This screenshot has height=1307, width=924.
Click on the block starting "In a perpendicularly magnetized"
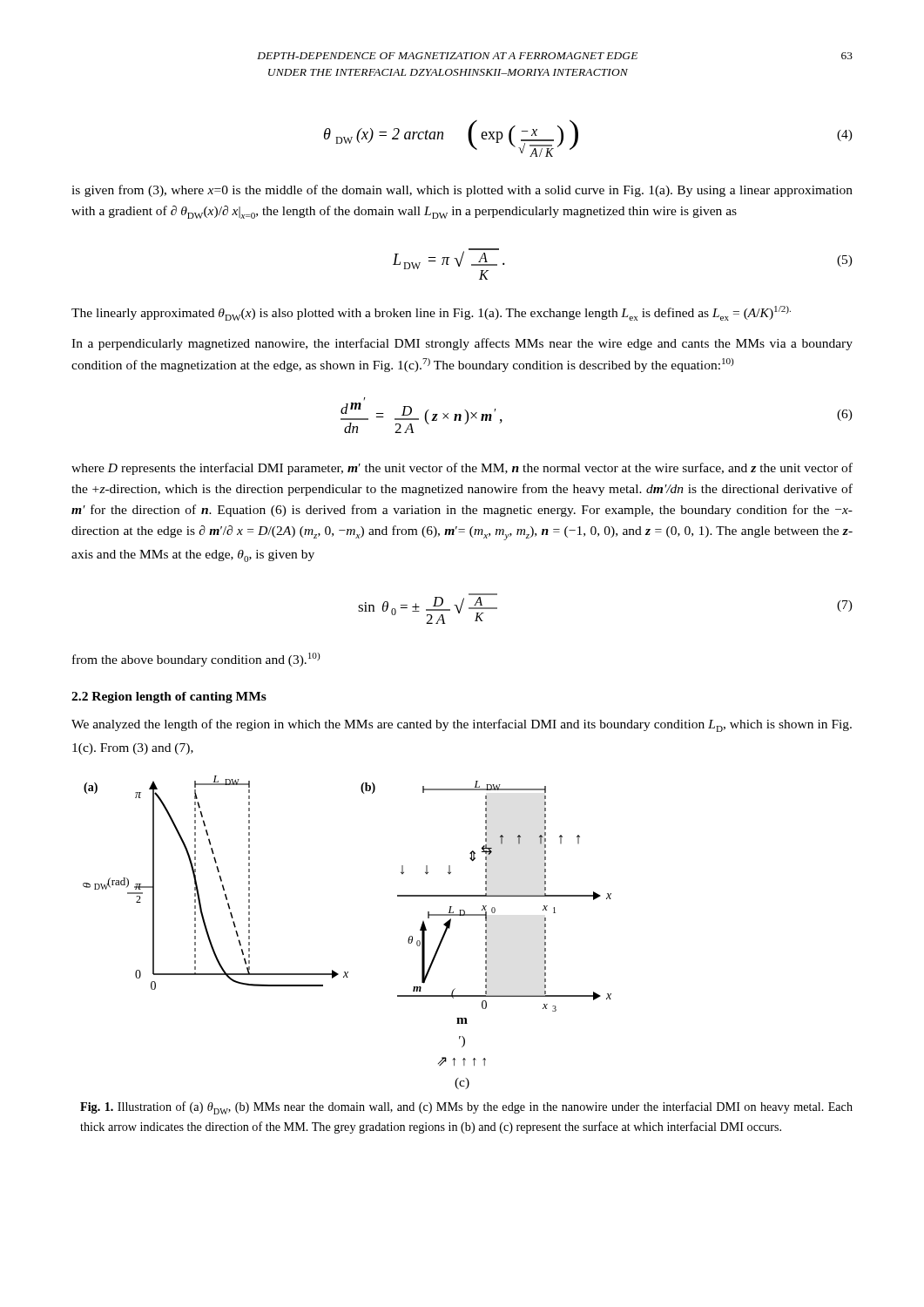point(462,354)
